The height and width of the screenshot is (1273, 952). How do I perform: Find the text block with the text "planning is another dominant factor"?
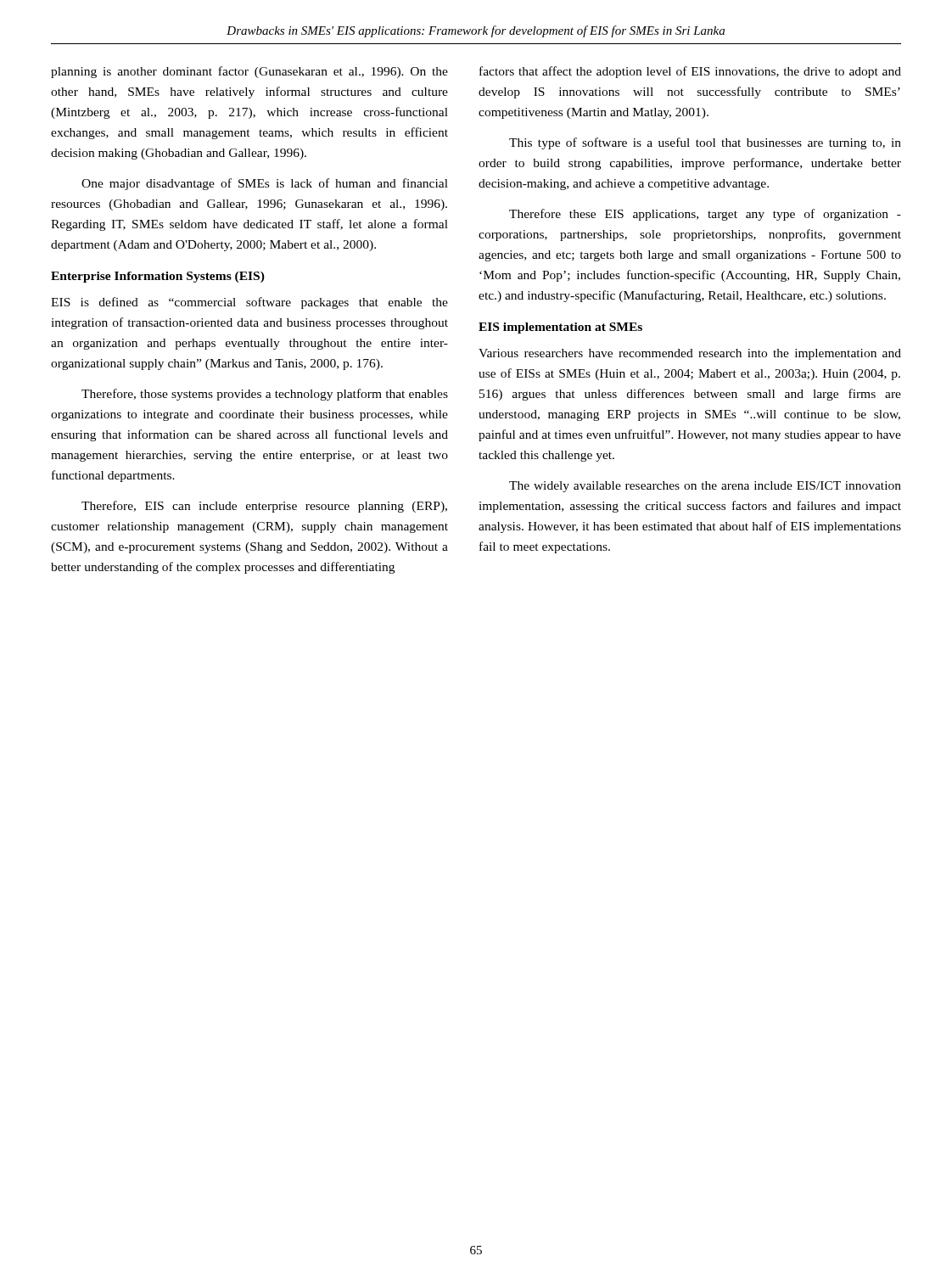tap(249, 112)
